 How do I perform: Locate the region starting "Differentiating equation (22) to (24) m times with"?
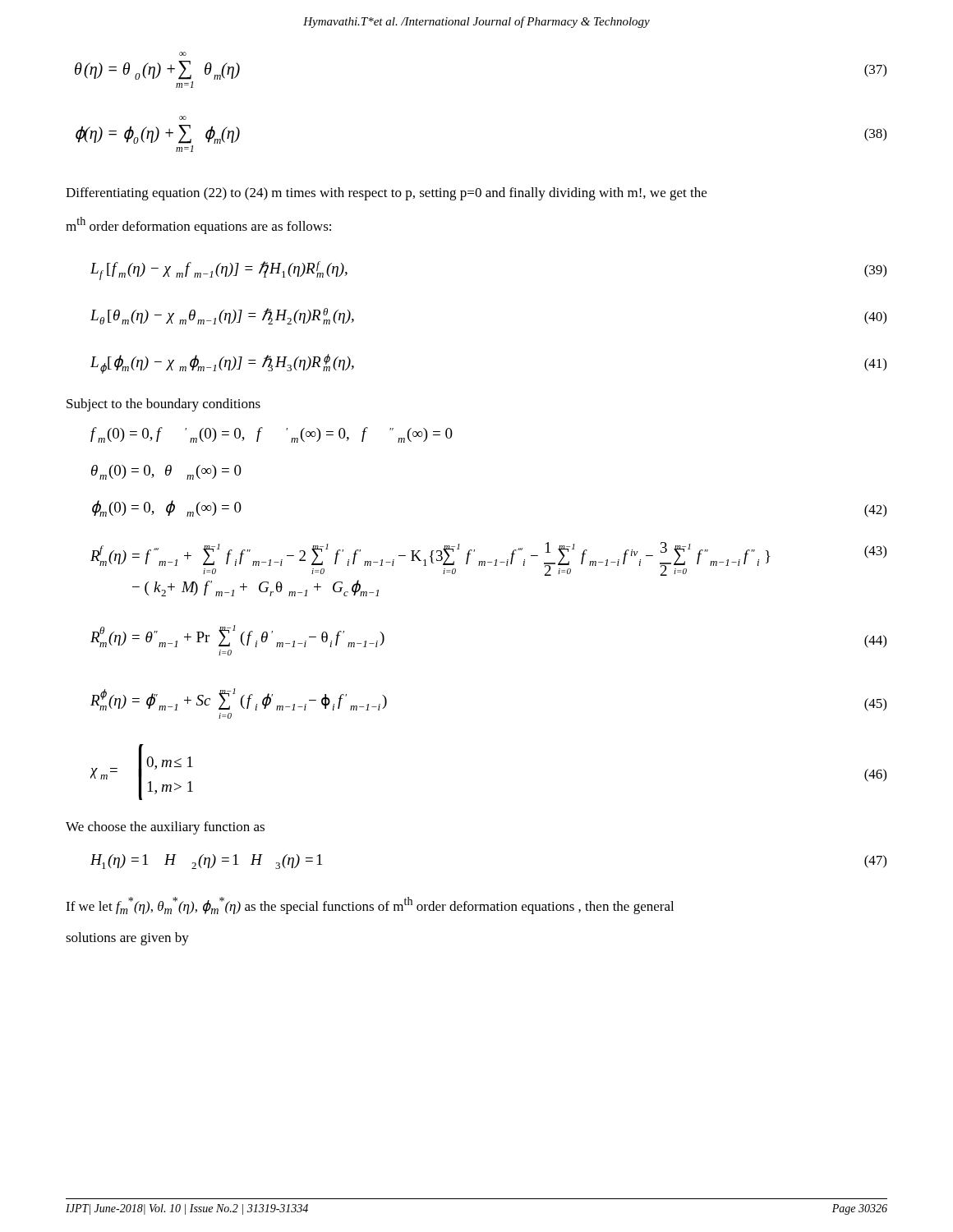click(x=386, y=193)
